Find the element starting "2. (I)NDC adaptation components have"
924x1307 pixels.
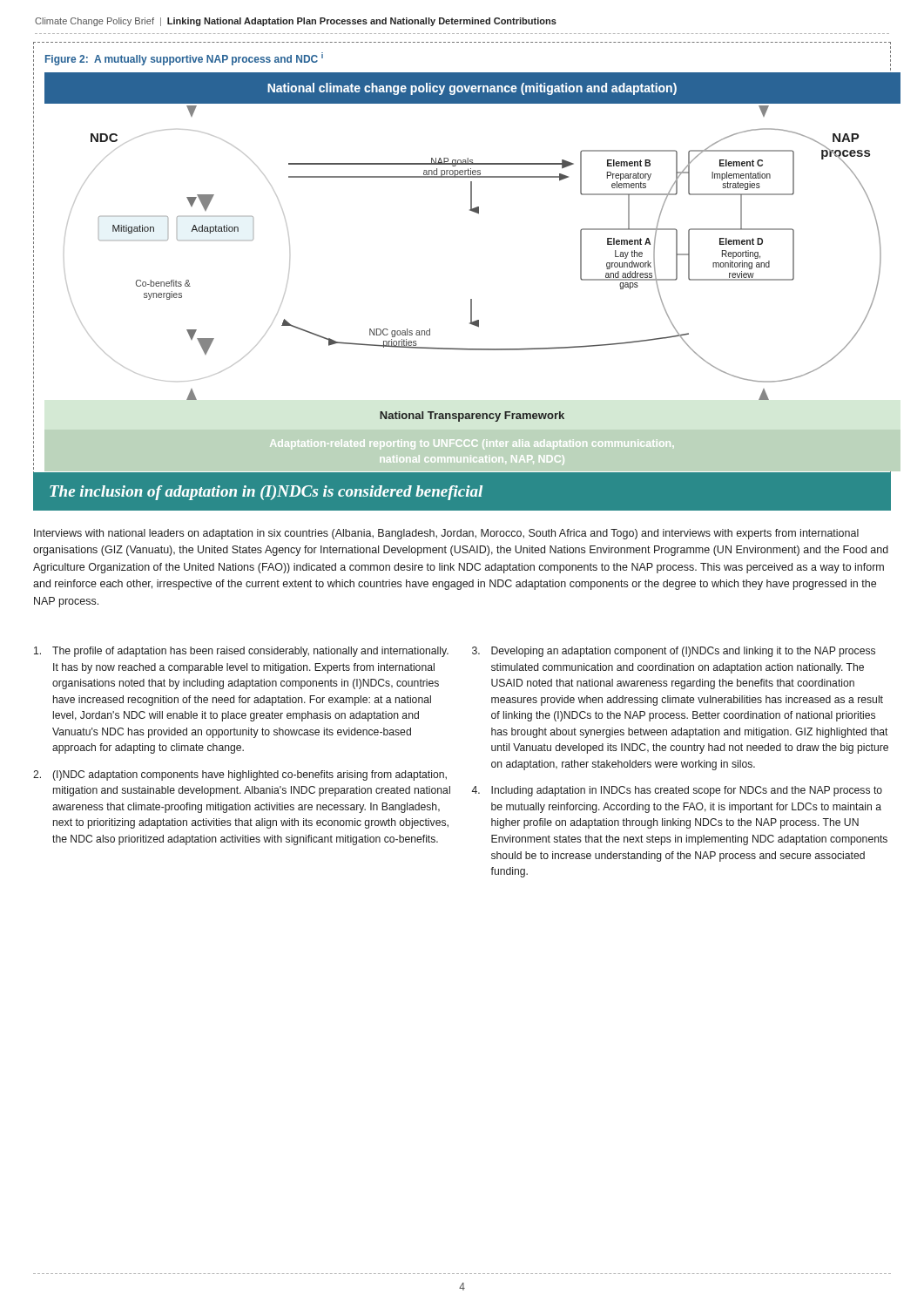243,807
